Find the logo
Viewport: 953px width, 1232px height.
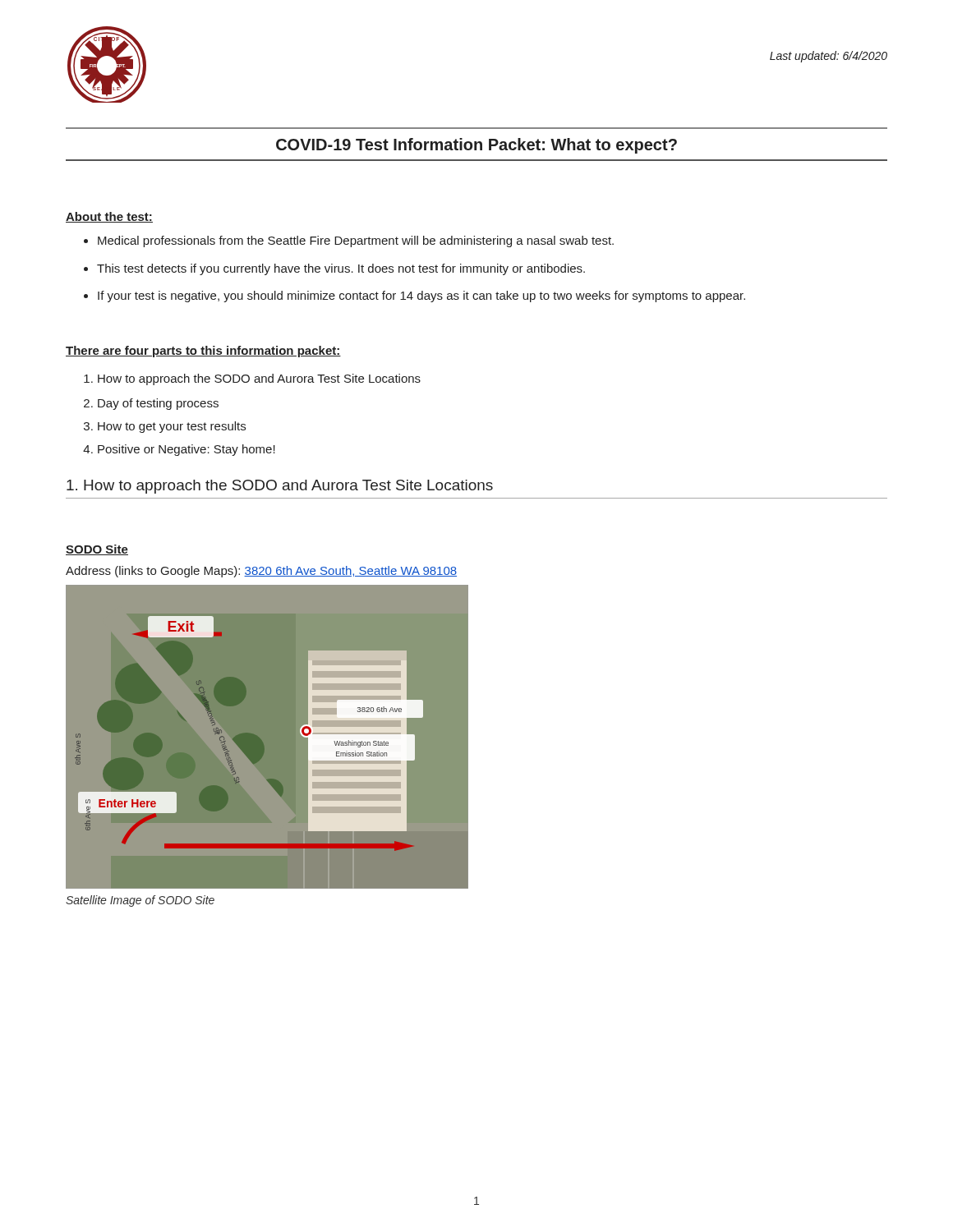[107, 65]
